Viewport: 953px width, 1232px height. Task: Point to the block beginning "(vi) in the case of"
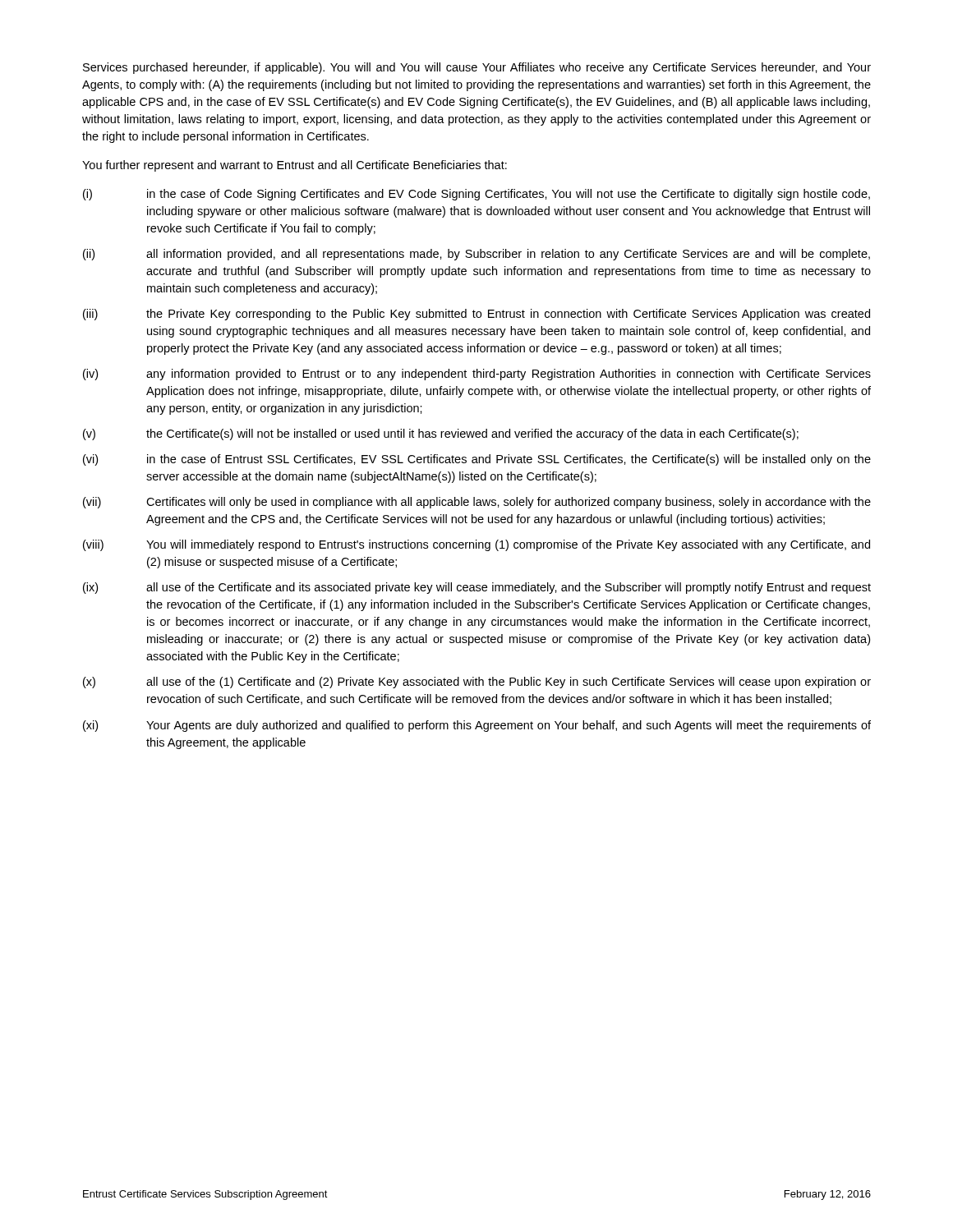pos(476,468)
